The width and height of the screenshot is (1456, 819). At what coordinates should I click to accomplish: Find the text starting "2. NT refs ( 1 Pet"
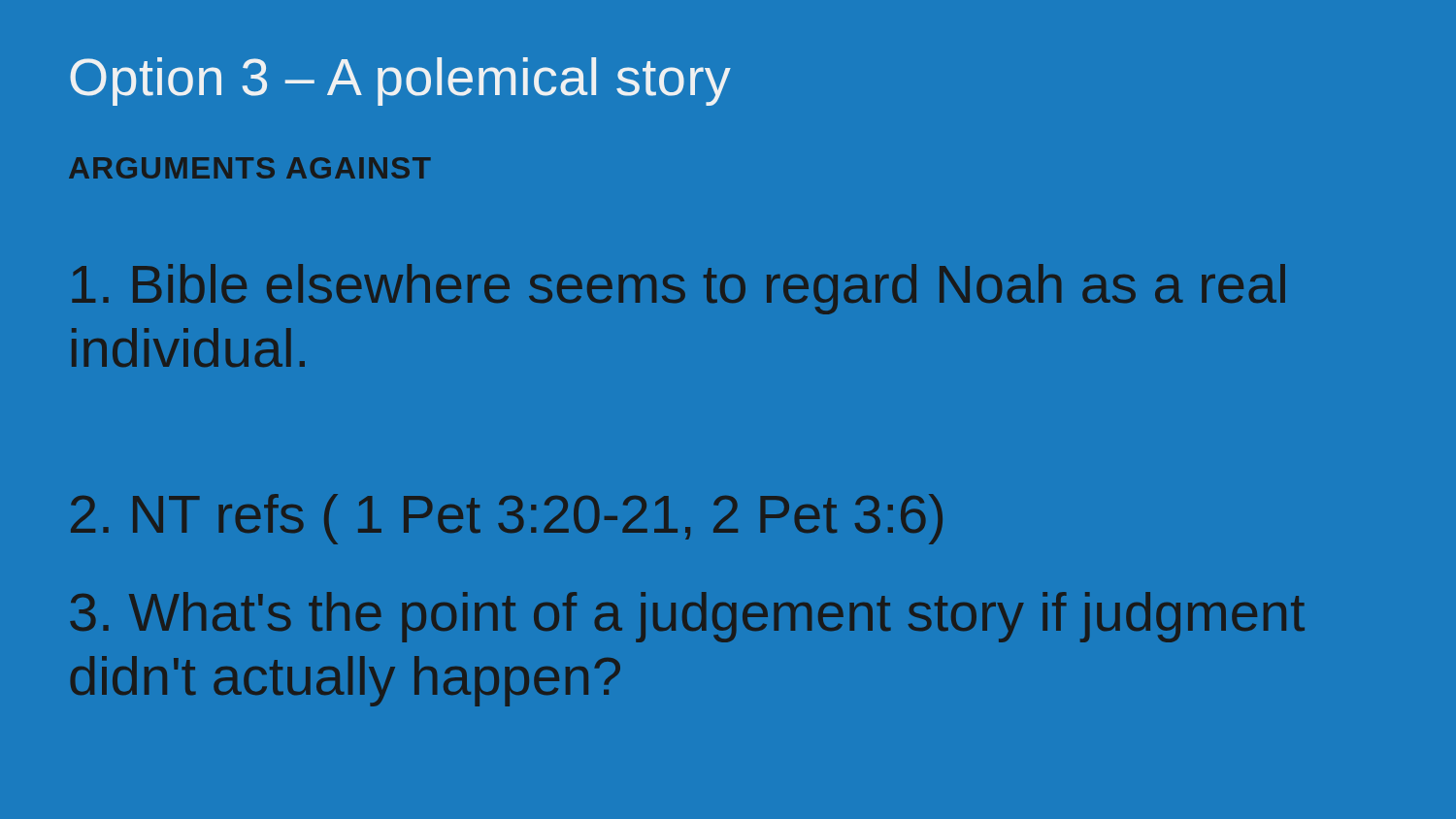507,514
